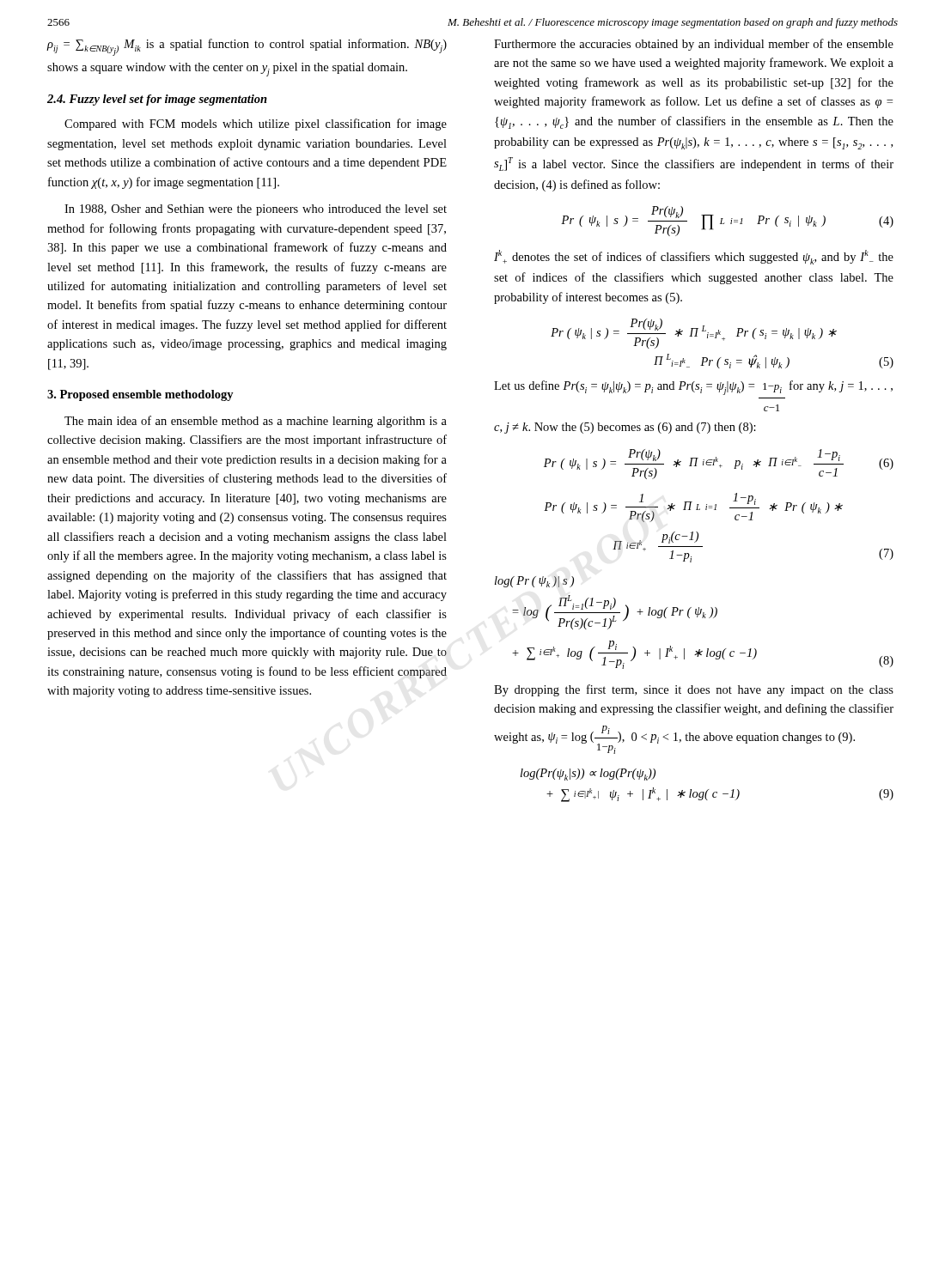Click on the text starting "The main idea of an"
945x1288 pixels.
coord(247,556)
